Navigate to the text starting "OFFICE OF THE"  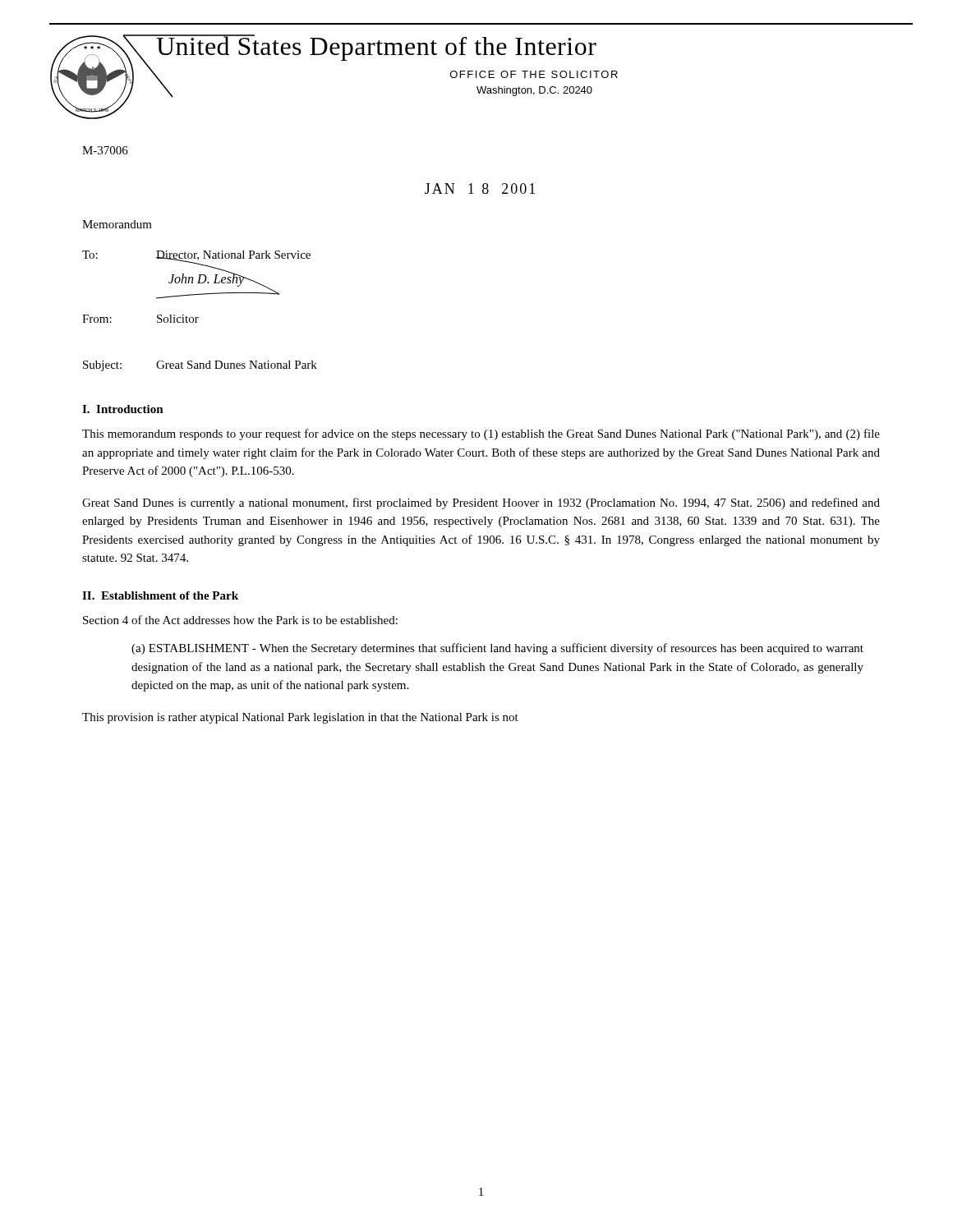(534, 82)
